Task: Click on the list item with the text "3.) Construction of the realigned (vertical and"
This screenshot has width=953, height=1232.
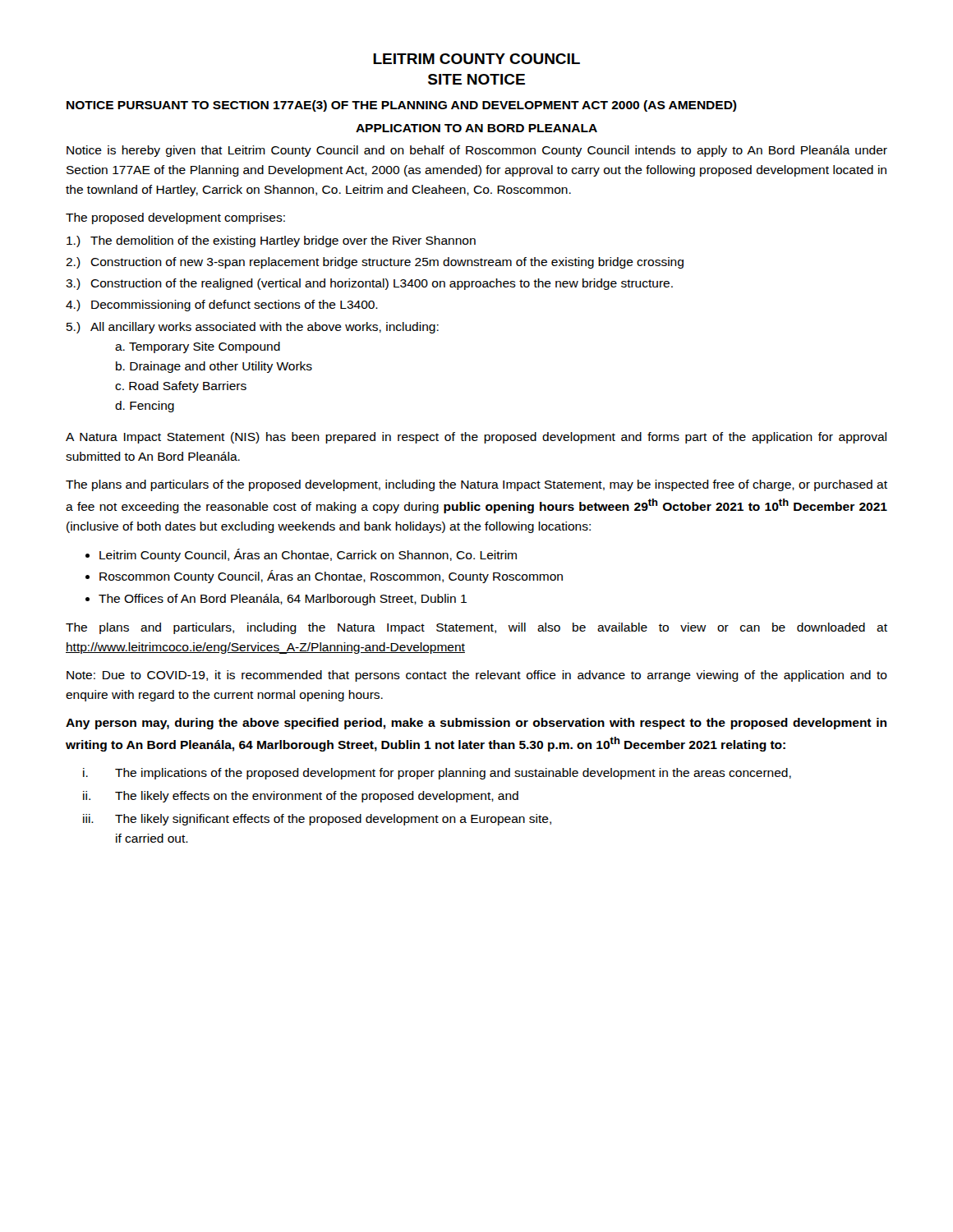Action: click(370, 284)
